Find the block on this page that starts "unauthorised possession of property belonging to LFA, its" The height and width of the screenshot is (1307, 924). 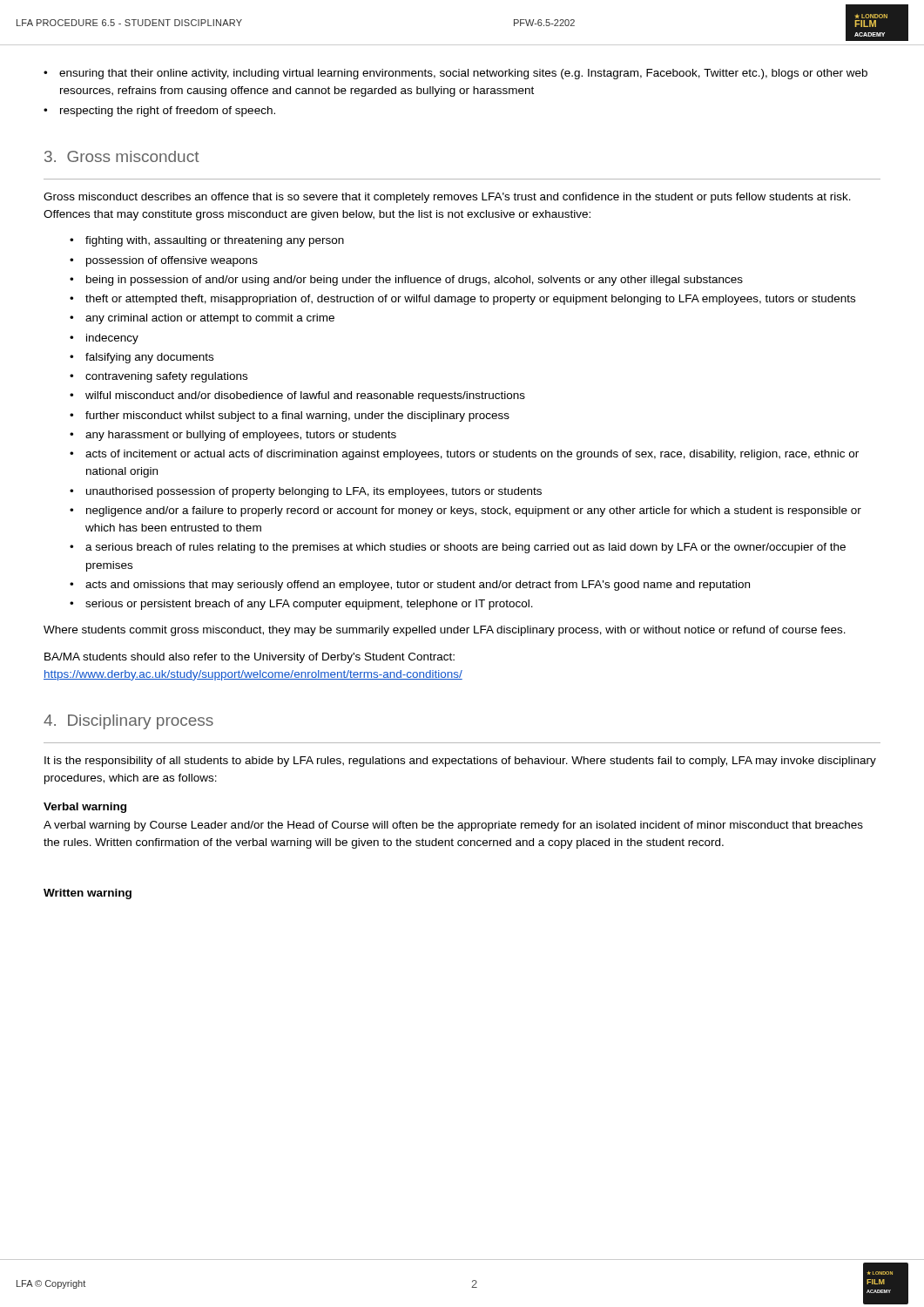[314, 491]
